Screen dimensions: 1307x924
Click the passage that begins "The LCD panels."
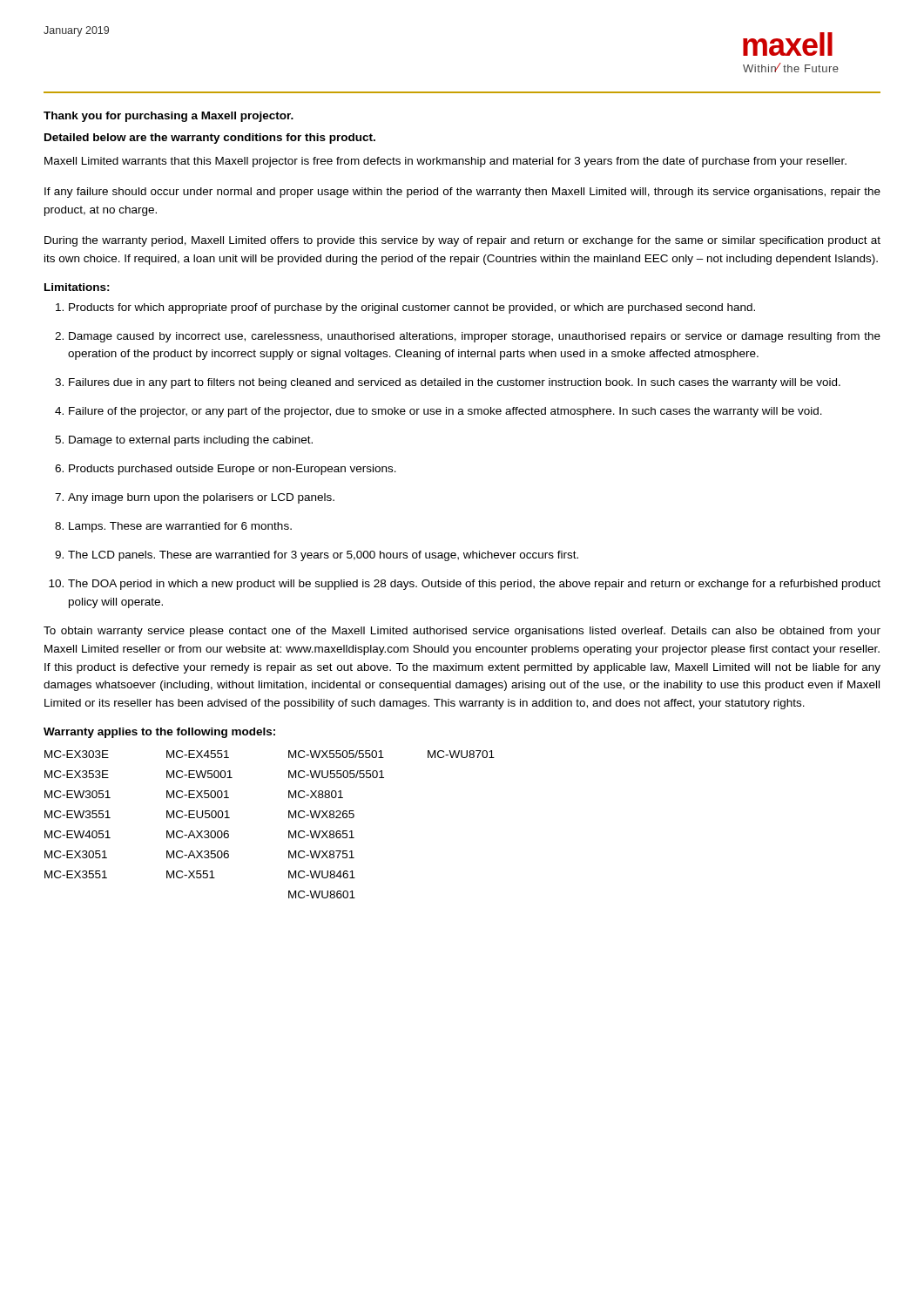(324, 555)
